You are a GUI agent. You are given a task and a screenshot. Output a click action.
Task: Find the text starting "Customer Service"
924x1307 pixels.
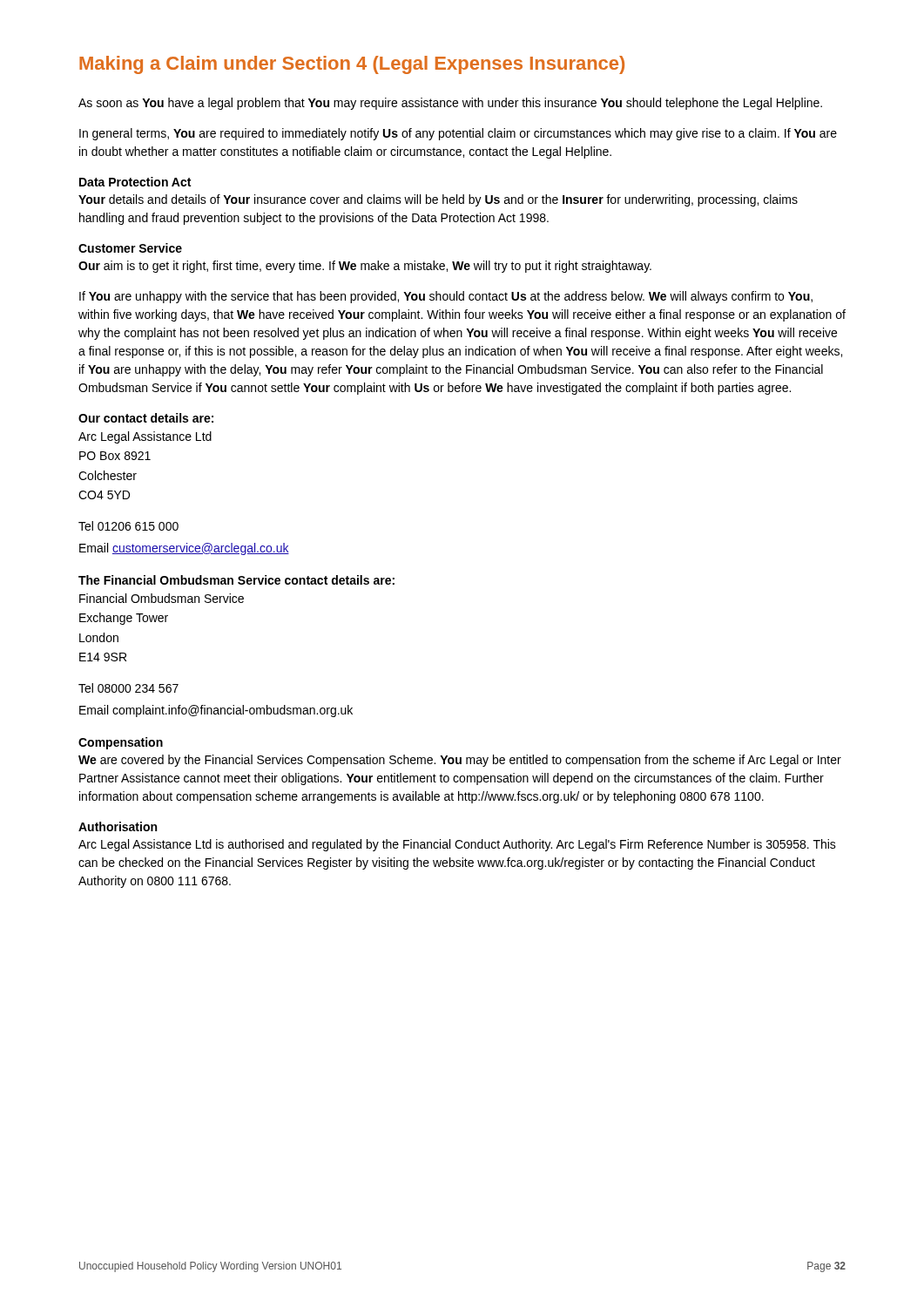130,248
